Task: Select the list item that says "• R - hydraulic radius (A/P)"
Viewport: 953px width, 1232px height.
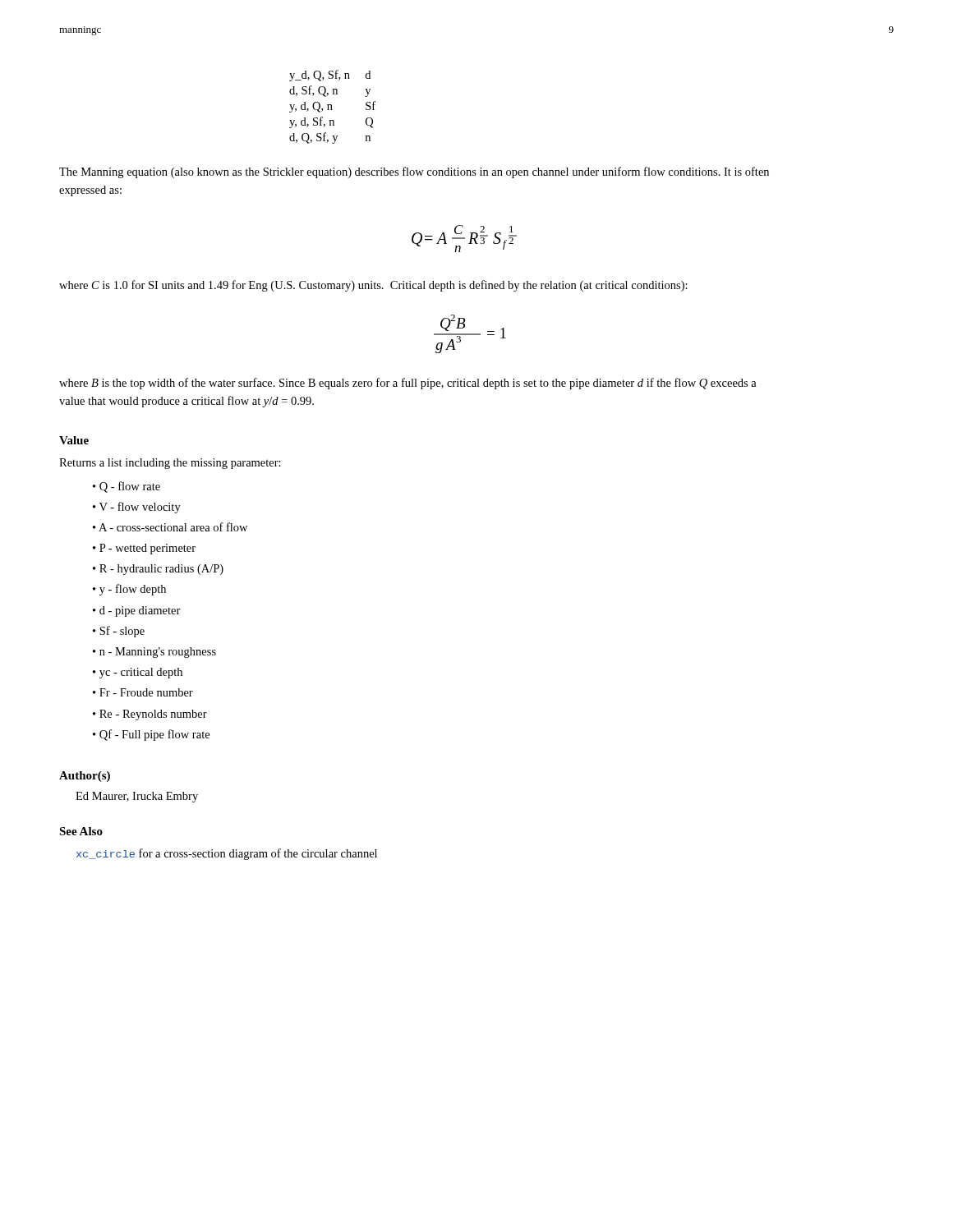Action: [158, 569]
